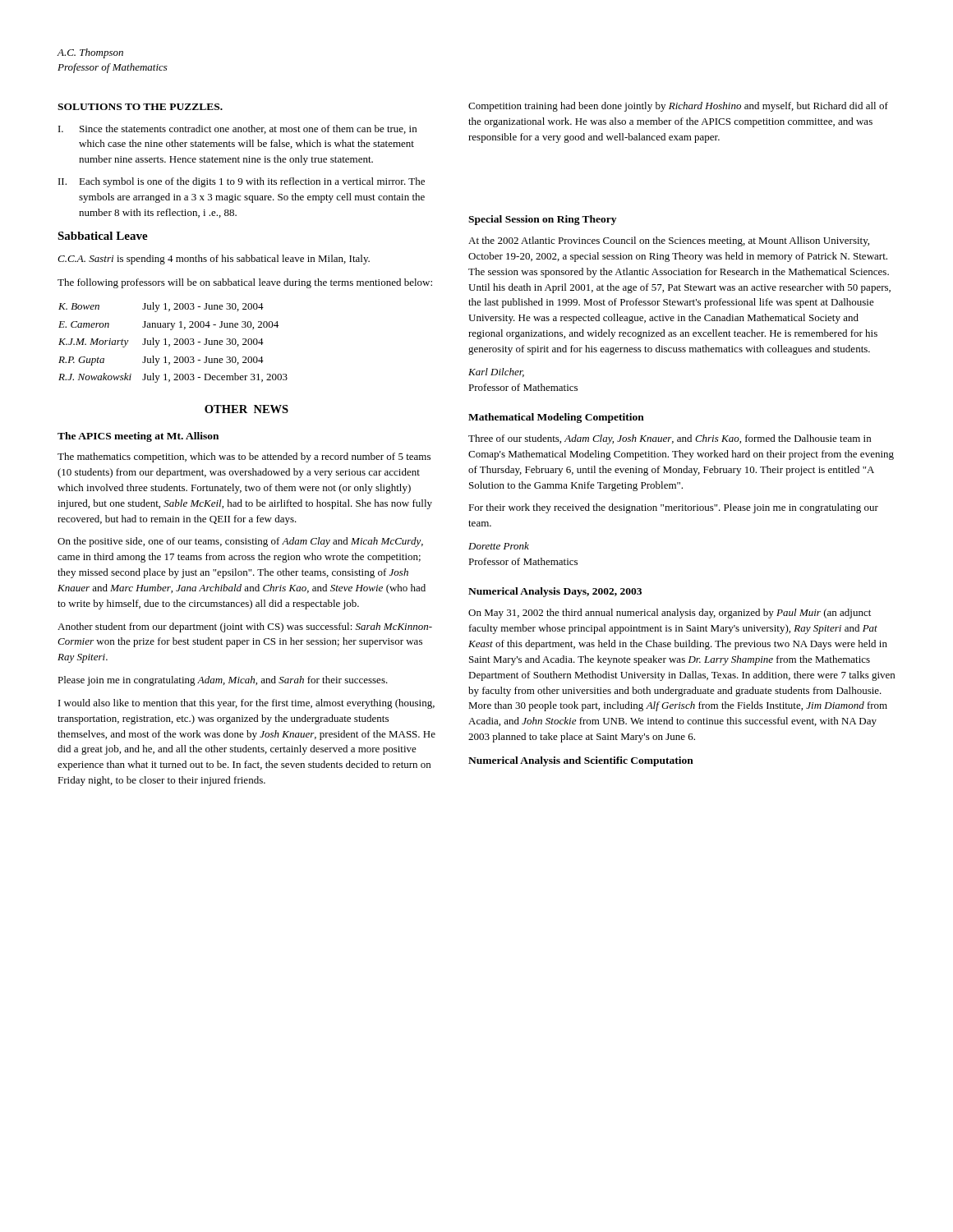Navigate to the text block starting "Dorette Pronk Professor of Mathematics"

point(523,554)
